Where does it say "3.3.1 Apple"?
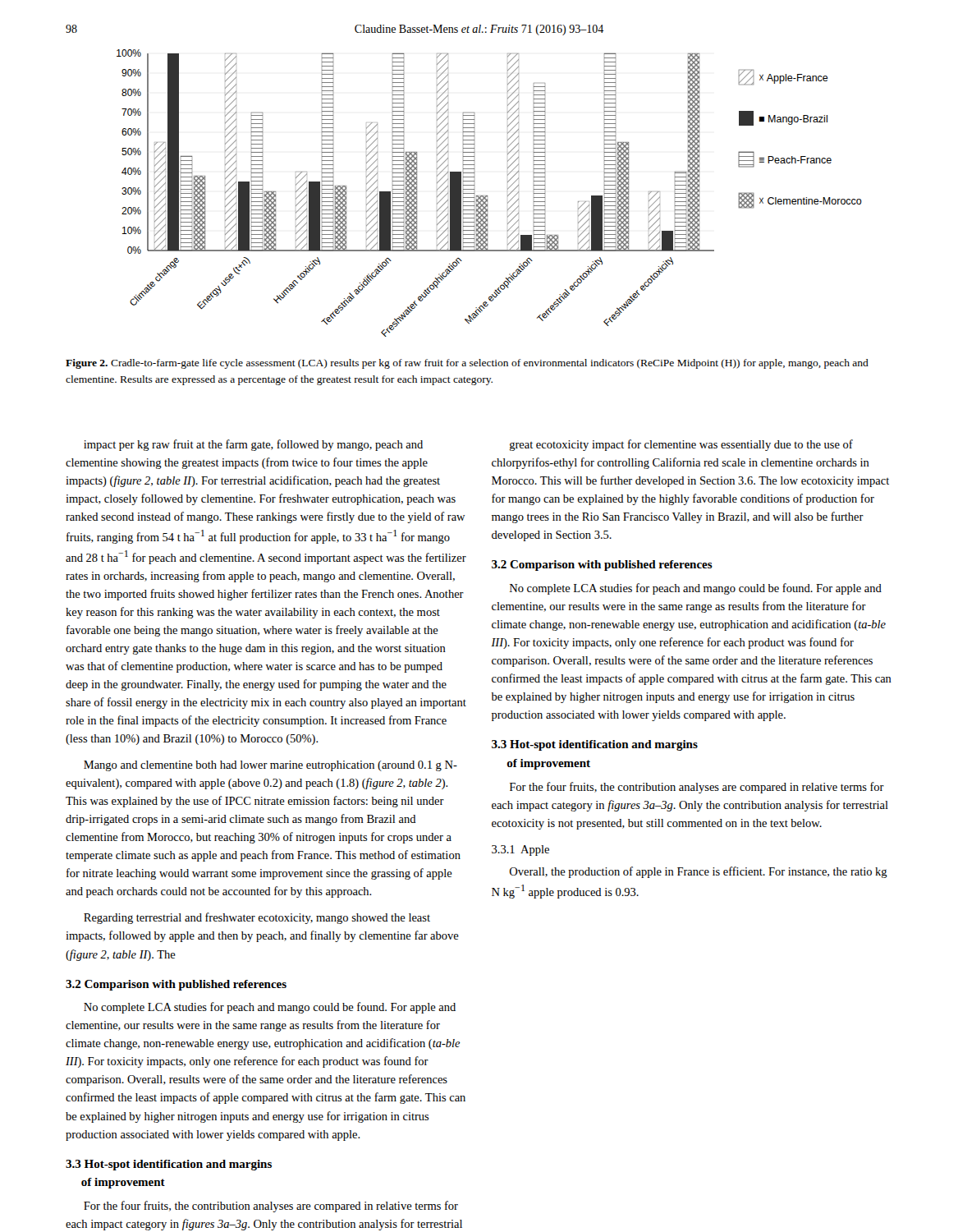The height and width of the screenshot is (1232, 958). [520, 849]
